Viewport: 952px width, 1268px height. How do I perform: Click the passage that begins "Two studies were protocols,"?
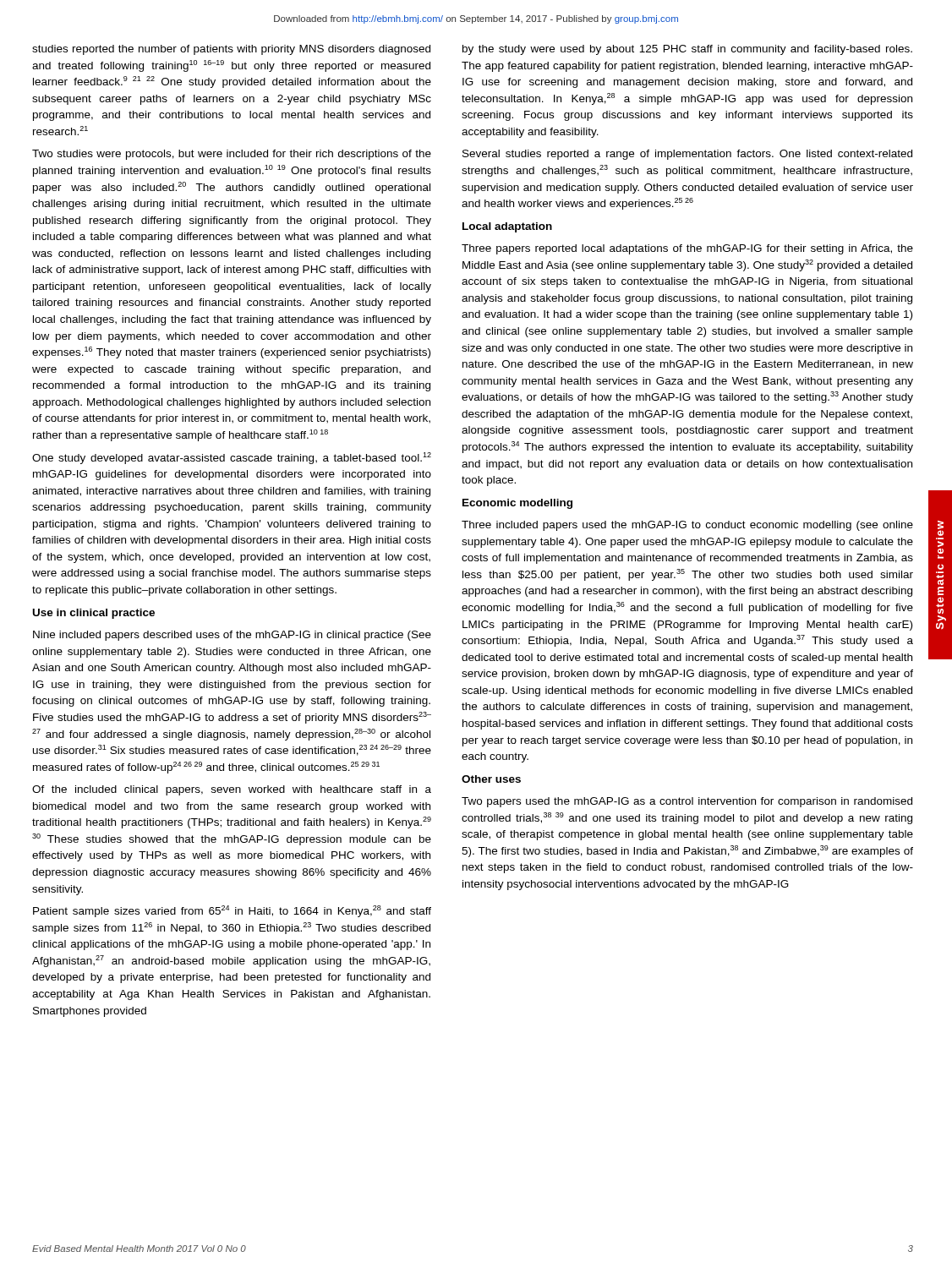tap(232, 295)
